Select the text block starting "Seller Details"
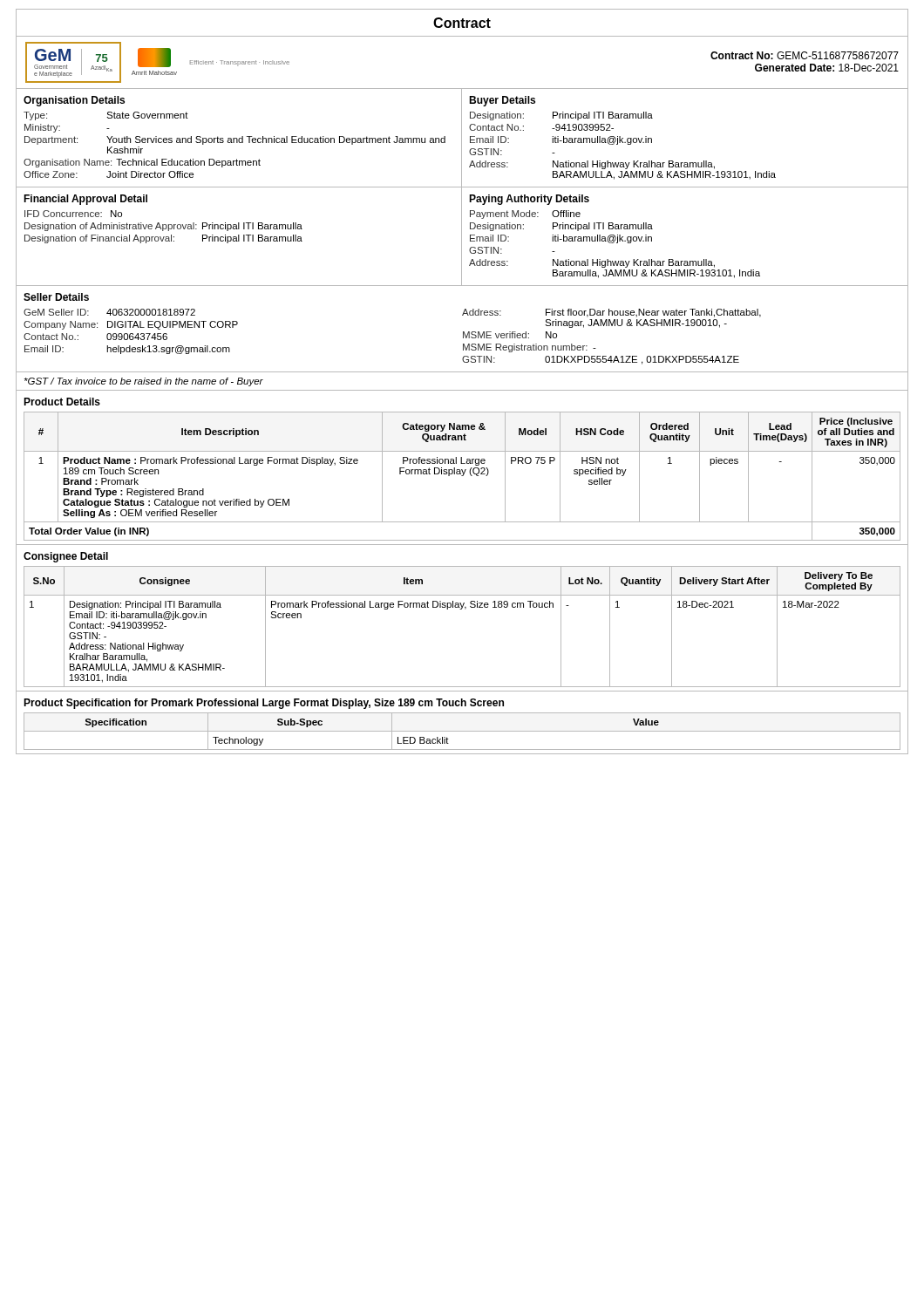Viewport: 924px width, 1308px height. [56, 297]
